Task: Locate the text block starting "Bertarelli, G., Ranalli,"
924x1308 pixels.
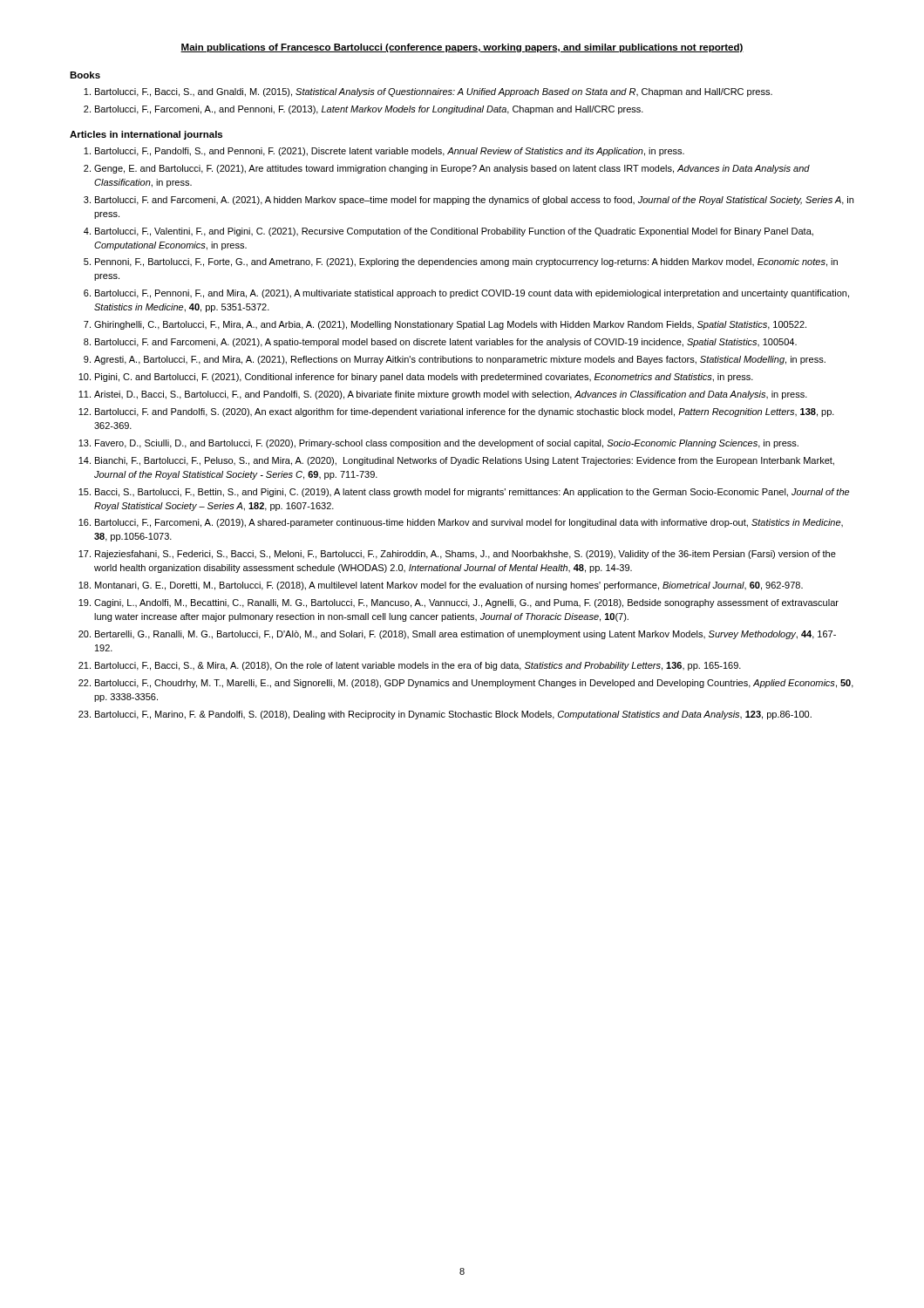Action: tap(465, 641)
